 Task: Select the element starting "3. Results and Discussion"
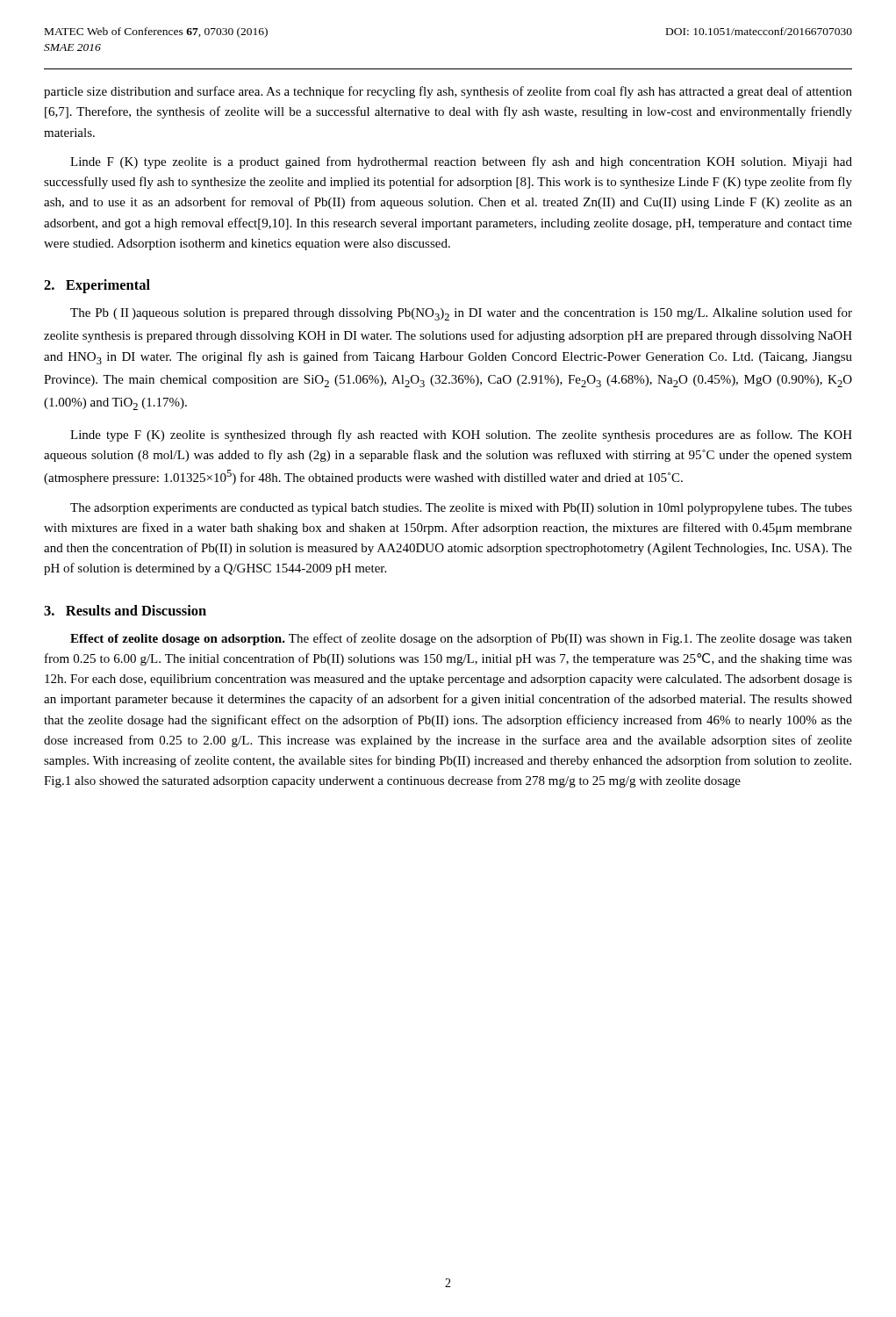pyautogui.click(x=125, y=610)
